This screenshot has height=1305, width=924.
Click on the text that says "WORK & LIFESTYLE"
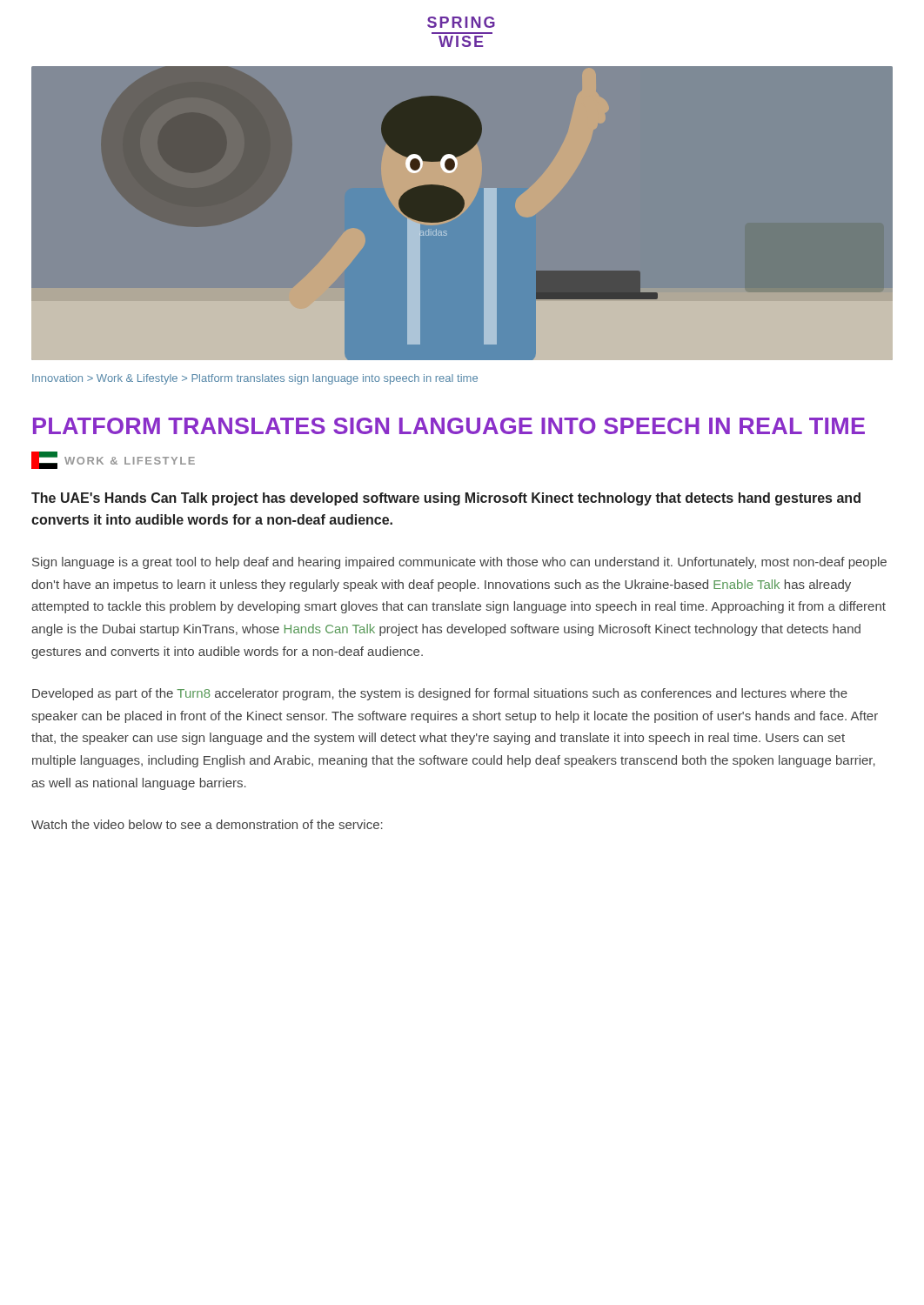coord(114,460)
